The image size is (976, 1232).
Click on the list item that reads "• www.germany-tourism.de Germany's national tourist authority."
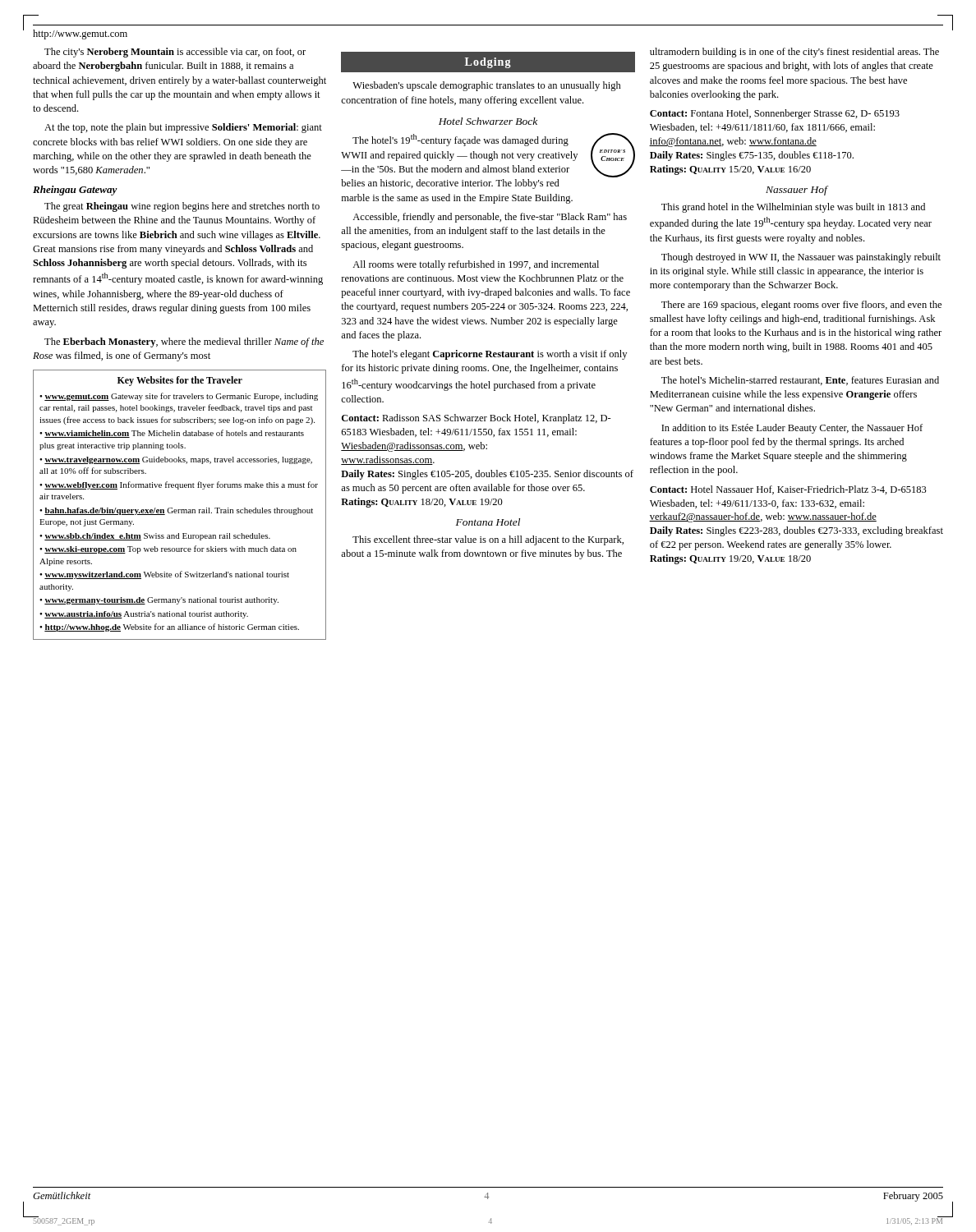[x=159, y=600]
